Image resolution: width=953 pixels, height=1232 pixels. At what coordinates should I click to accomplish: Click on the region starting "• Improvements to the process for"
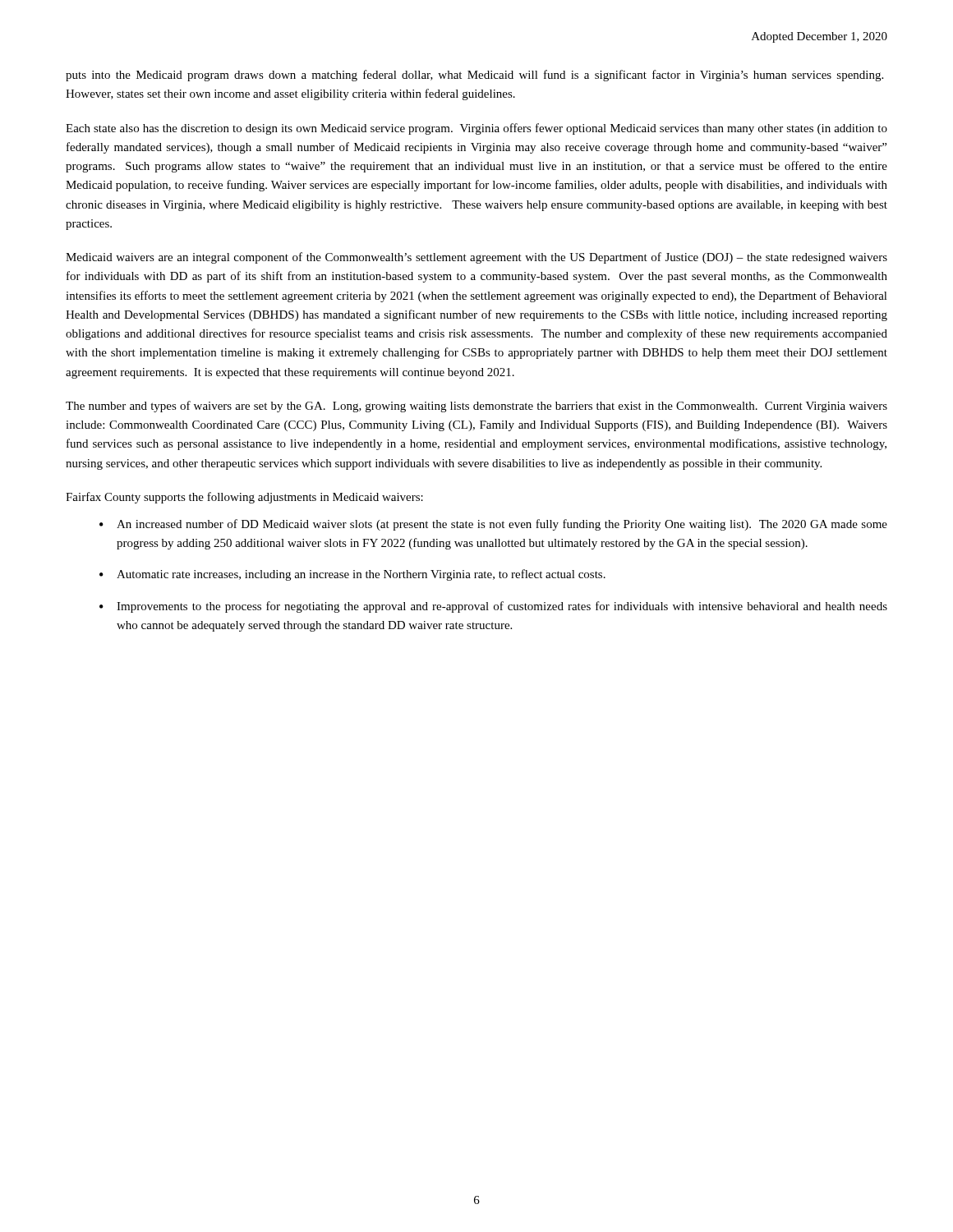point(493,616)
